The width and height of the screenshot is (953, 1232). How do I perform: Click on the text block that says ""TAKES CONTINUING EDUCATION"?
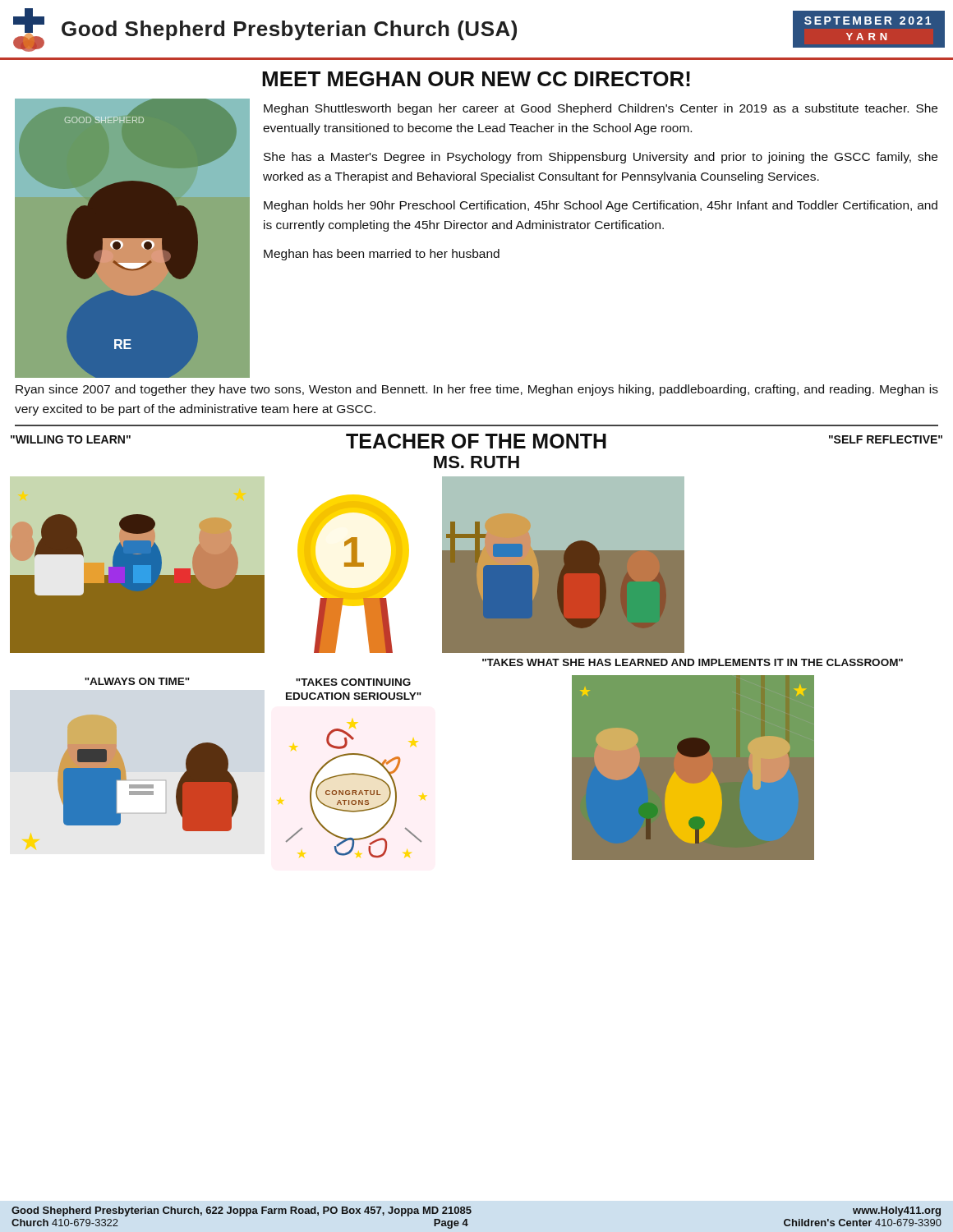353,689
